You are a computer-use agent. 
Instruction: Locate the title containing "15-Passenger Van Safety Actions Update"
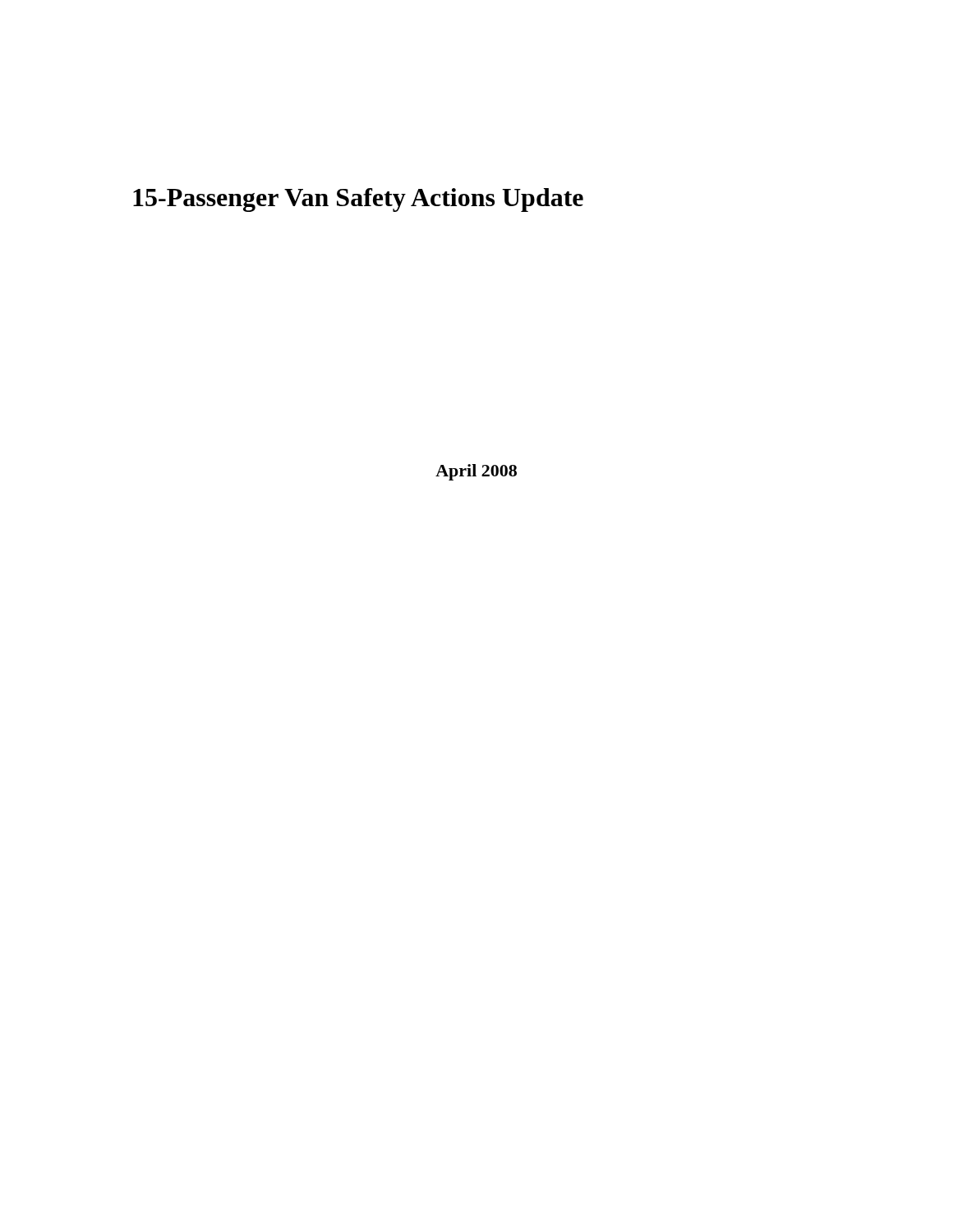(x=358, y=197)
